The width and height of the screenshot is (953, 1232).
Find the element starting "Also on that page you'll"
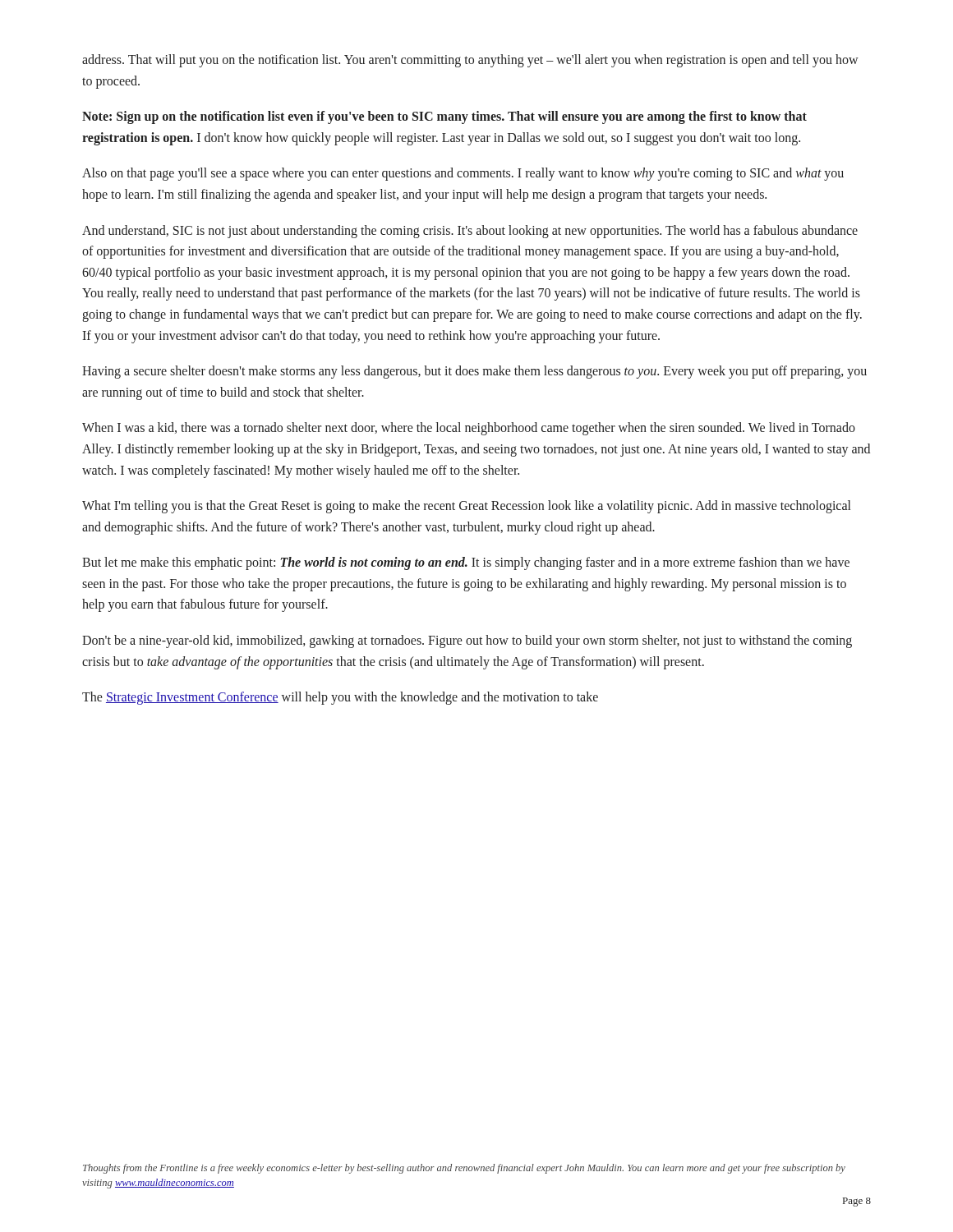463,184
